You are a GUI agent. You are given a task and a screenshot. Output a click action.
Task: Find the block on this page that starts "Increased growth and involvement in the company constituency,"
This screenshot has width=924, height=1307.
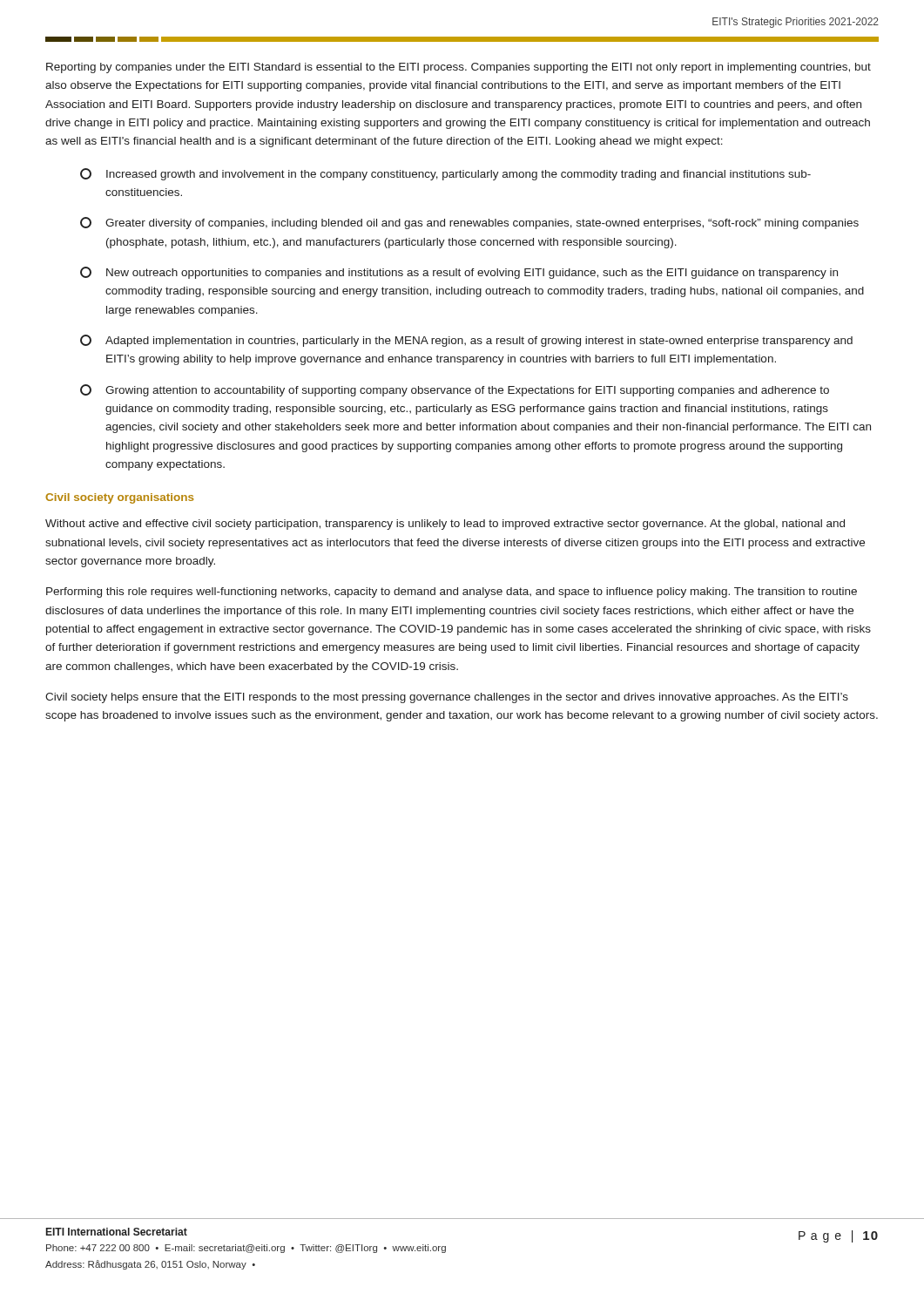(x=479, y=183)
